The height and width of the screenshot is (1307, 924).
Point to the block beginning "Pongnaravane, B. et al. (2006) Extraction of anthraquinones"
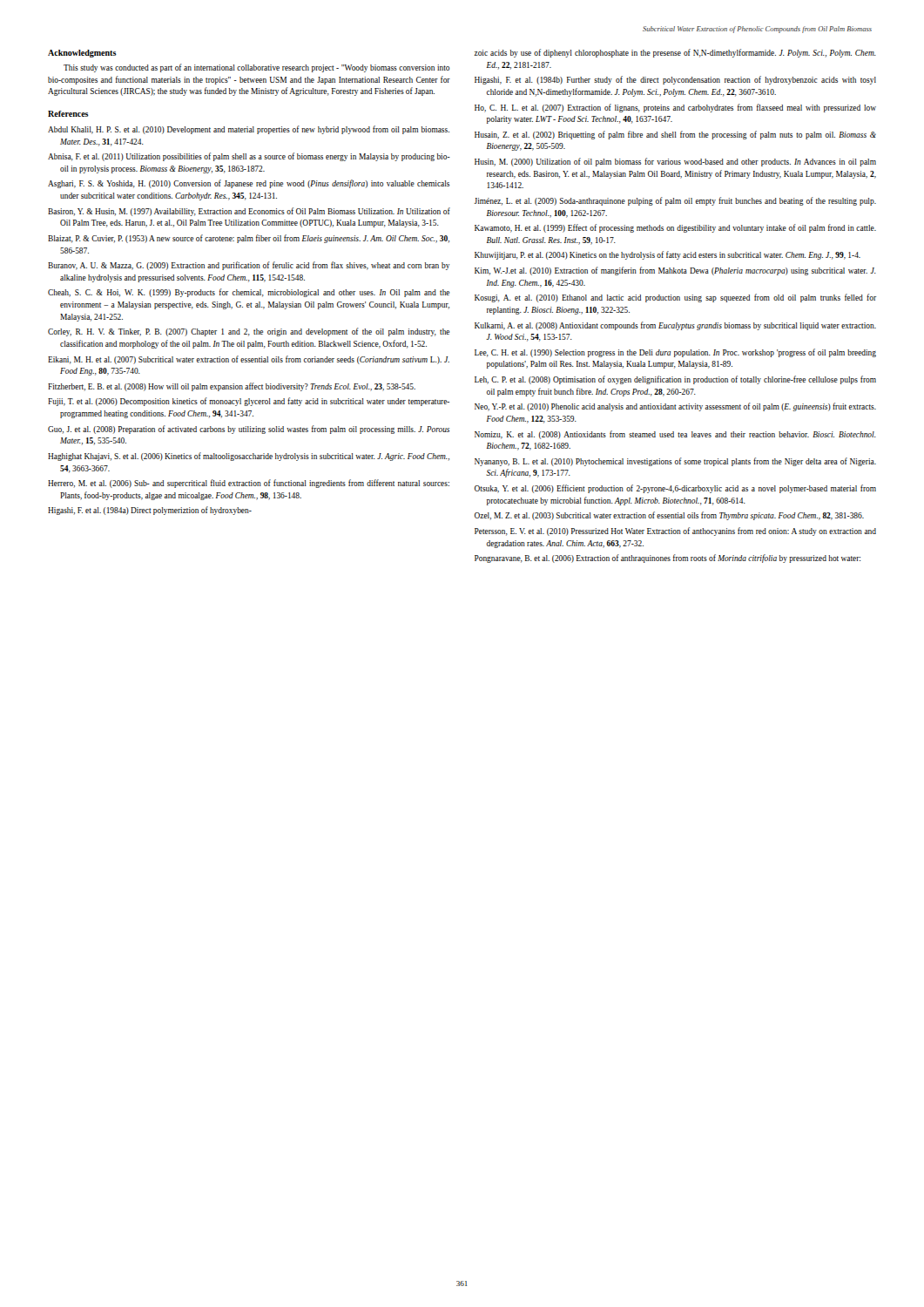click(x=668, y=559)
